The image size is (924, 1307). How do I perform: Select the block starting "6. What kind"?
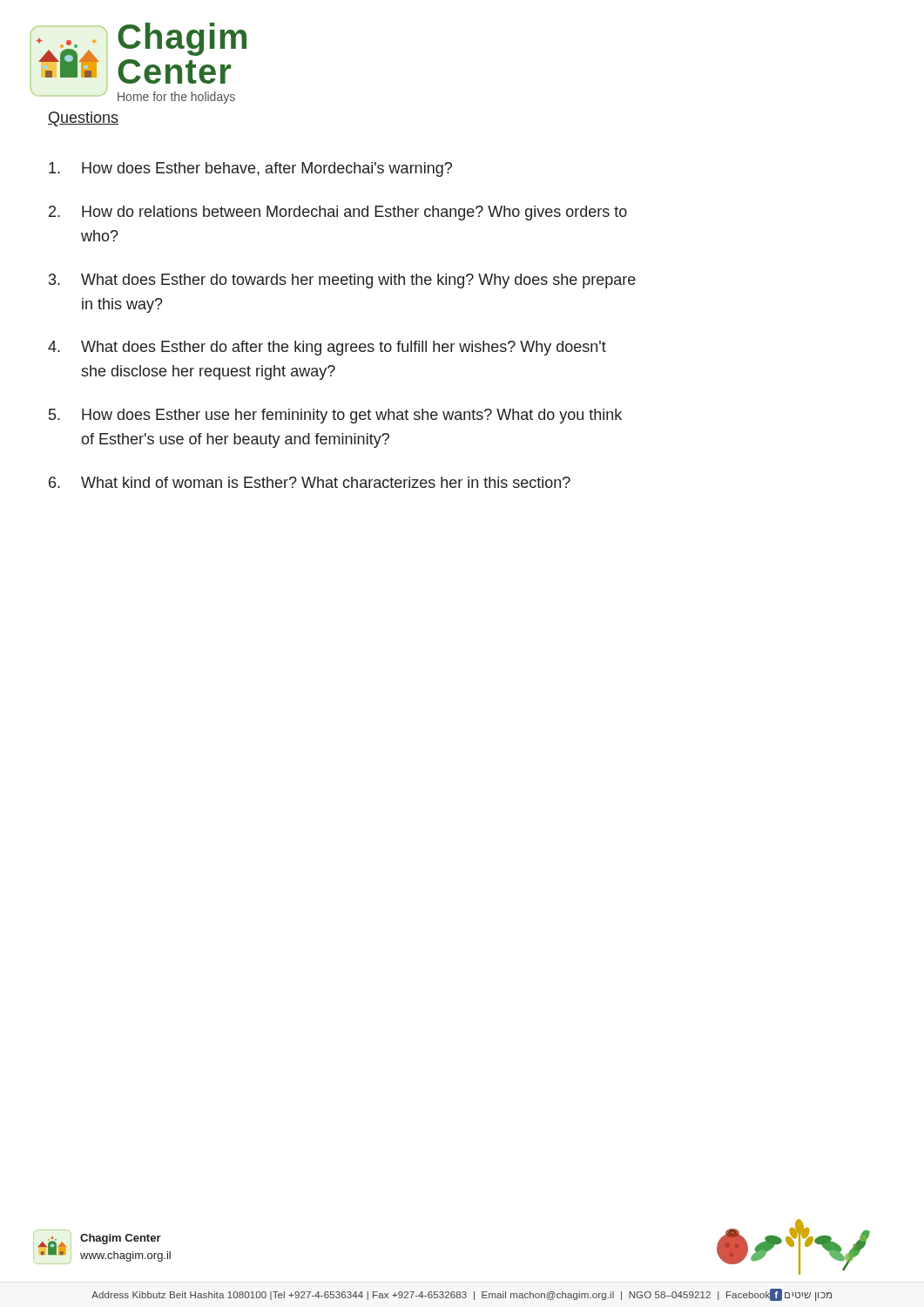pos(309,484)
